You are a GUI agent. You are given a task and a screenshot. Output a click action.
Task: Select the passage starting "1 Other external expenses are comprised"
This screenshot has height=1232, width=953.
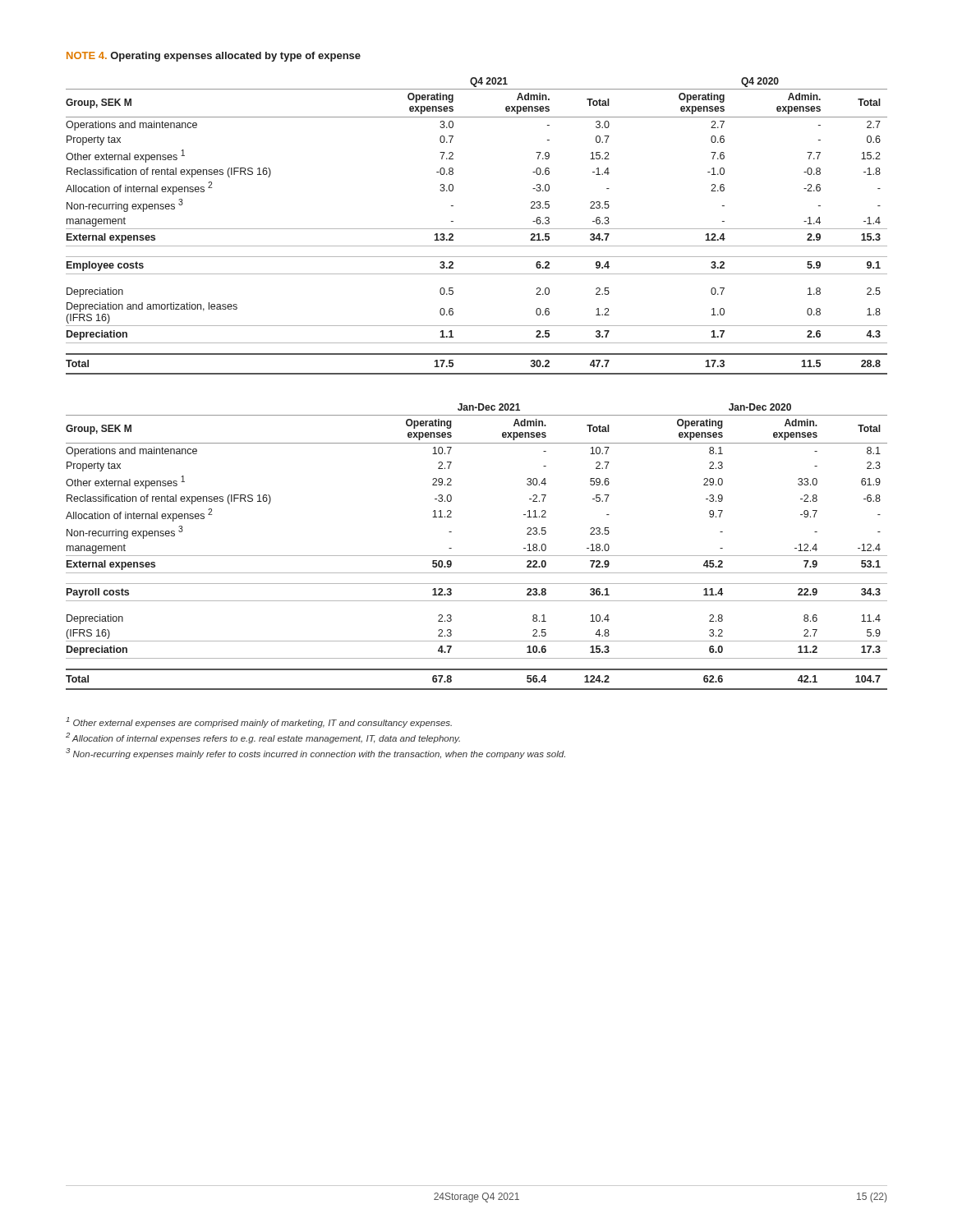point(259,722)
